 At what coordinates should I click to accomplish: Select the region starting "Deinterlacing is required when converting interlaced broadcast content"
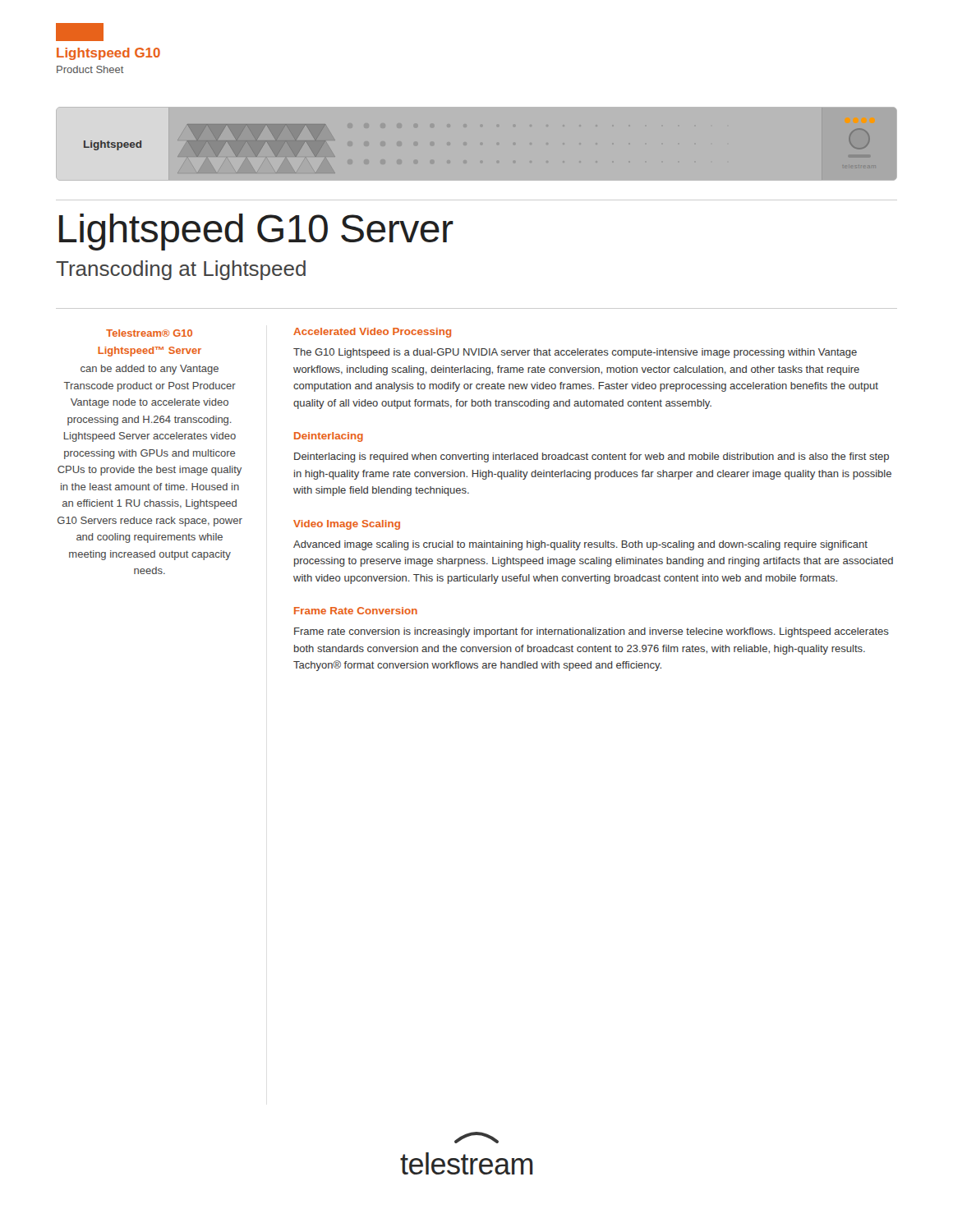click(x=593, y=473)
